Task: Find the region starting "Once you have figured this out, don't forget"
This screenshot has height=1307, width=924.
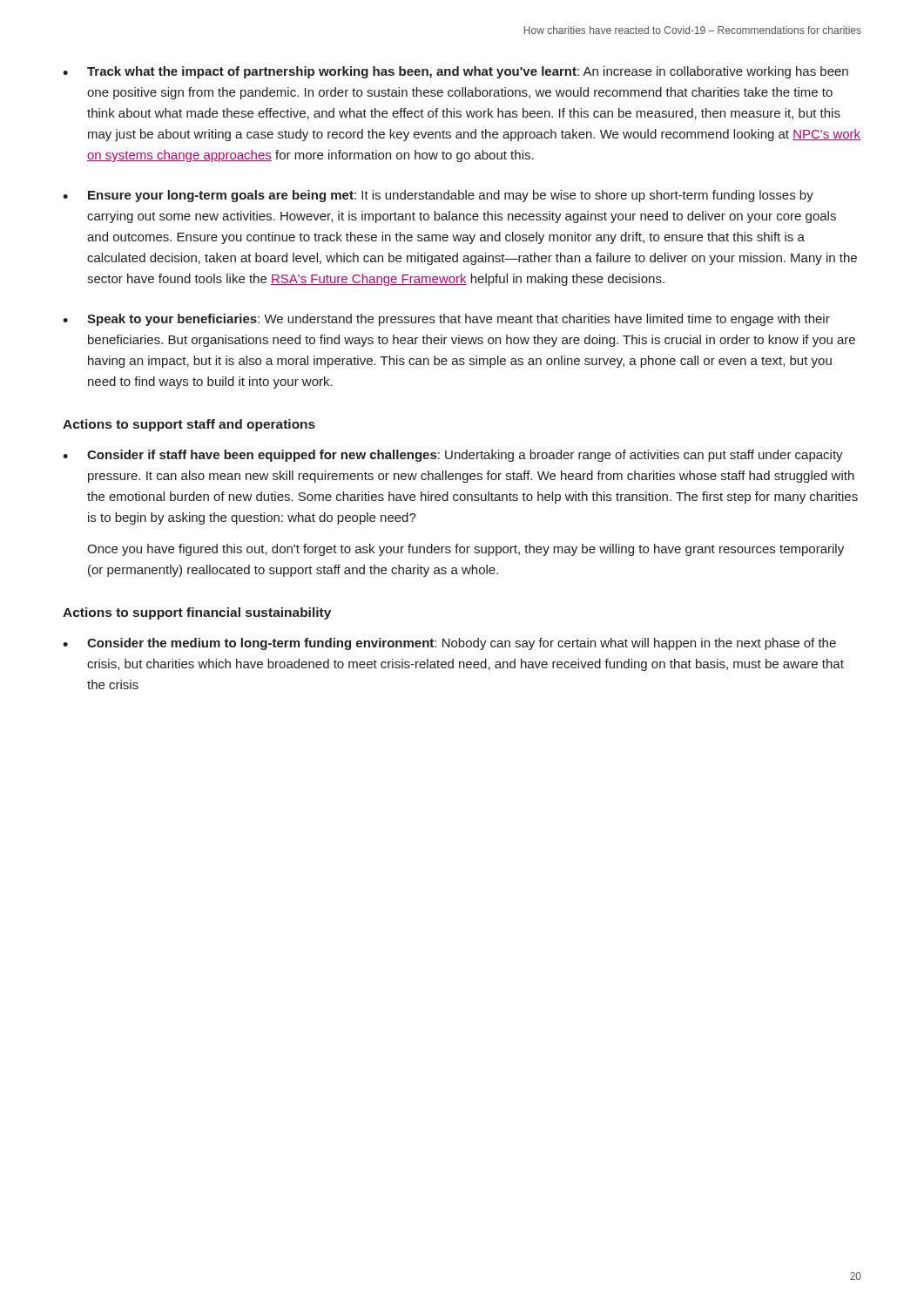Action: coord(466,559)
